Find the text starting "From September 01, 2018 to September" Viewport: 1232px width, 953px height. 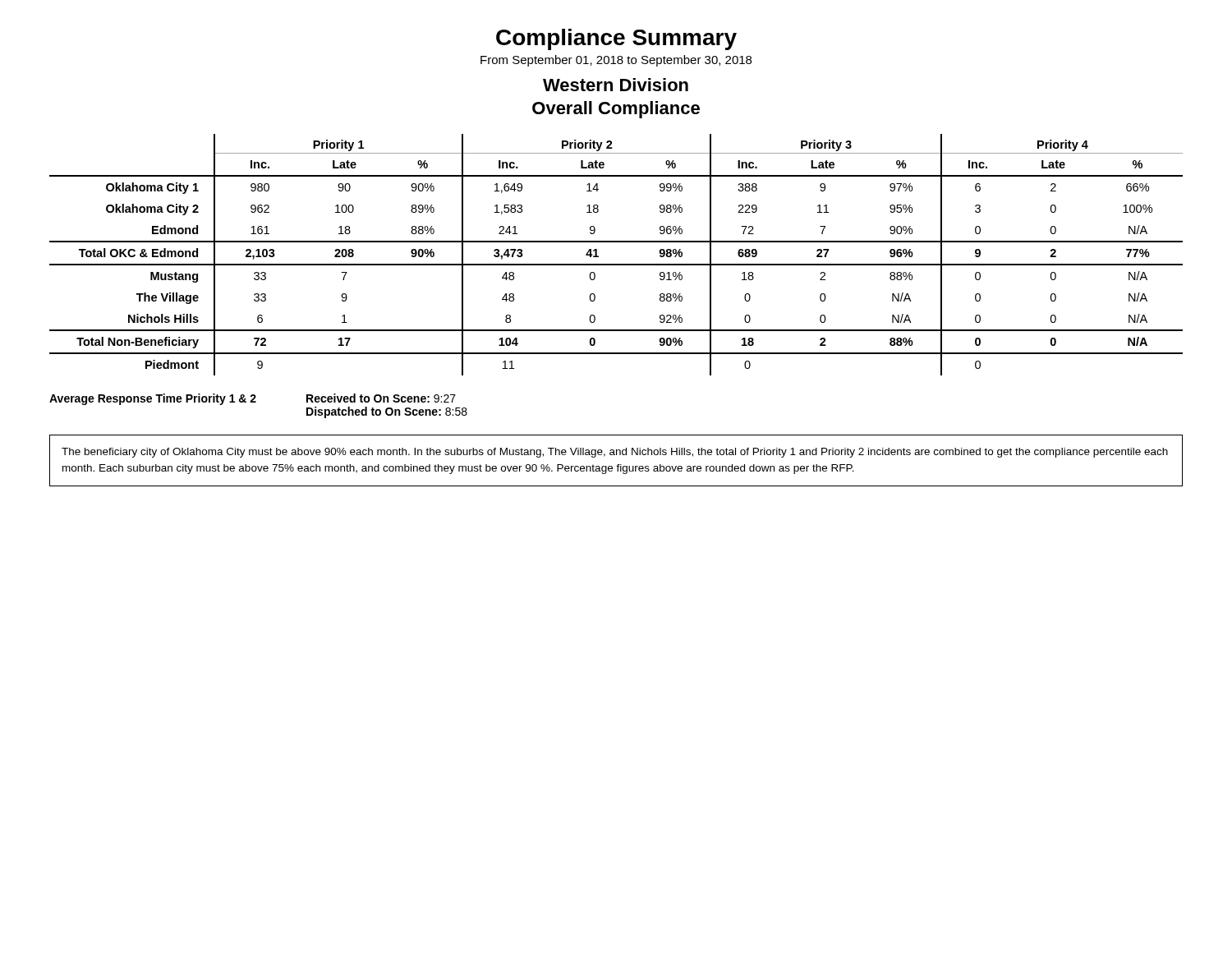coord(616,60)
